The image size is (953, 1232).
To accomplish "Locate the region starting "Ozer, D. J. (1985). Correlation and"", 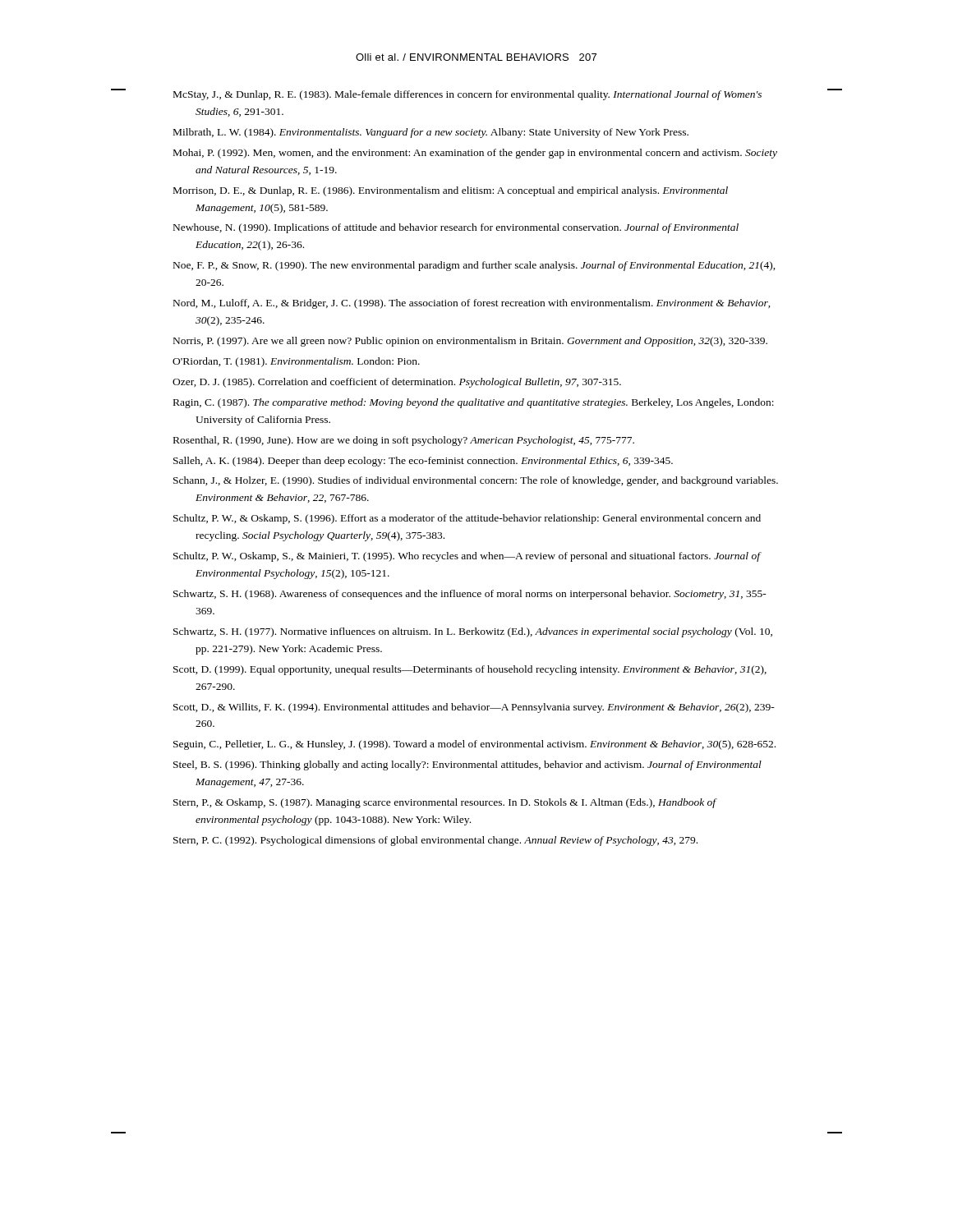I will click(x=397, y=381).
